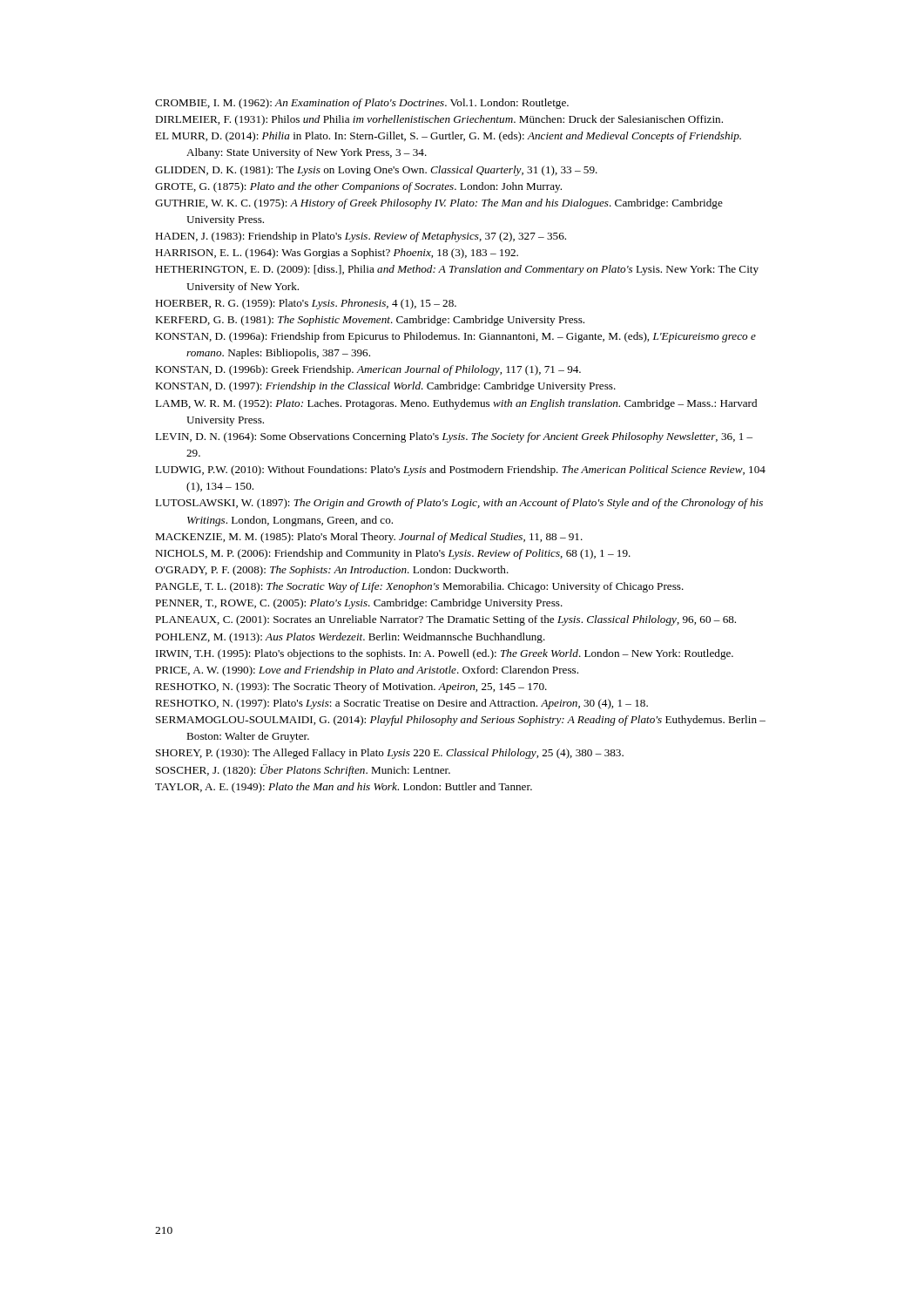
Task: Click on the text block starting "O'GRADY, P. F. (2008): The Sophists: An"
Action: 332,569
